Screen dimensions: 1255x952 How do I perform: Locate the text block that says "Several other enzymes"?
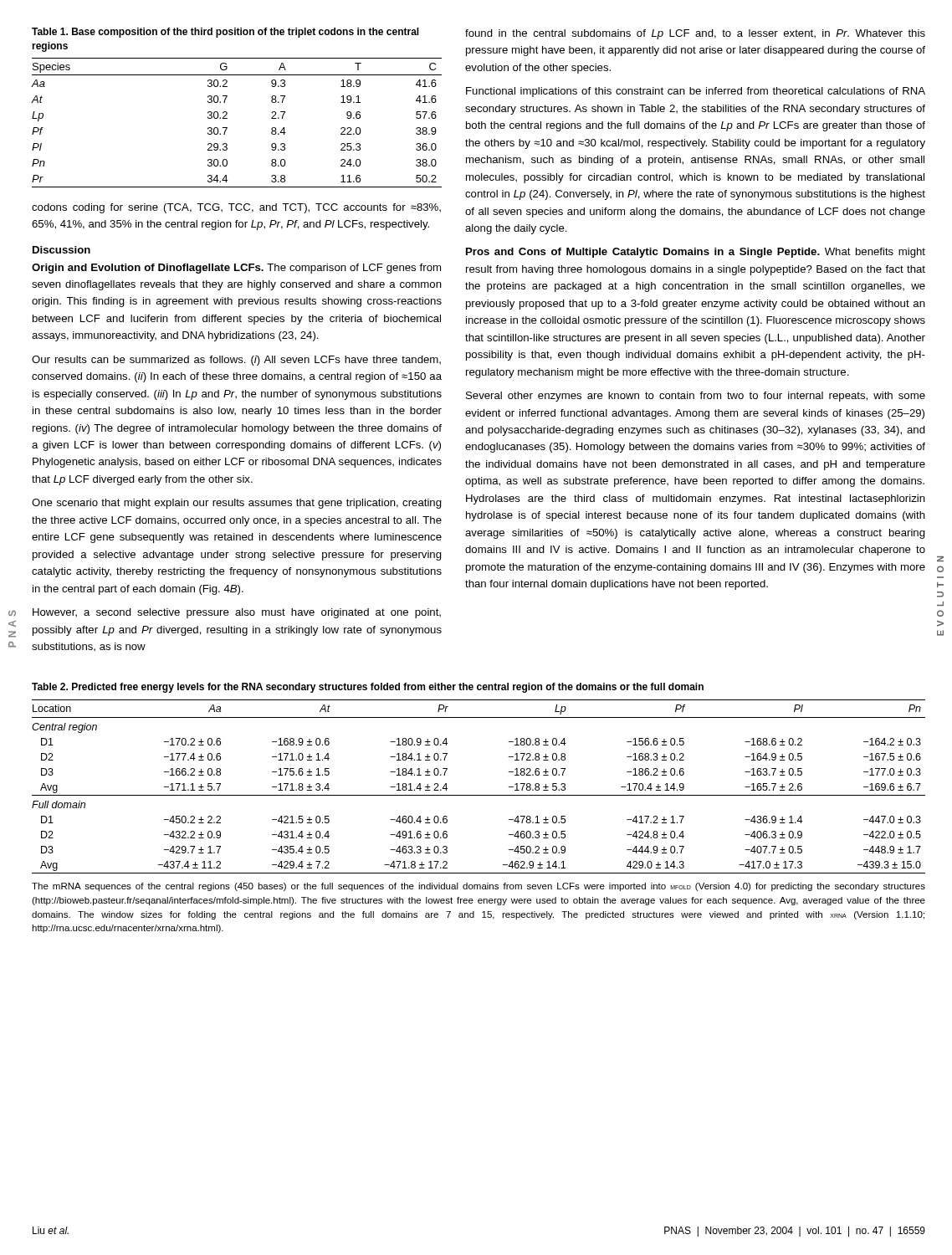695,489
